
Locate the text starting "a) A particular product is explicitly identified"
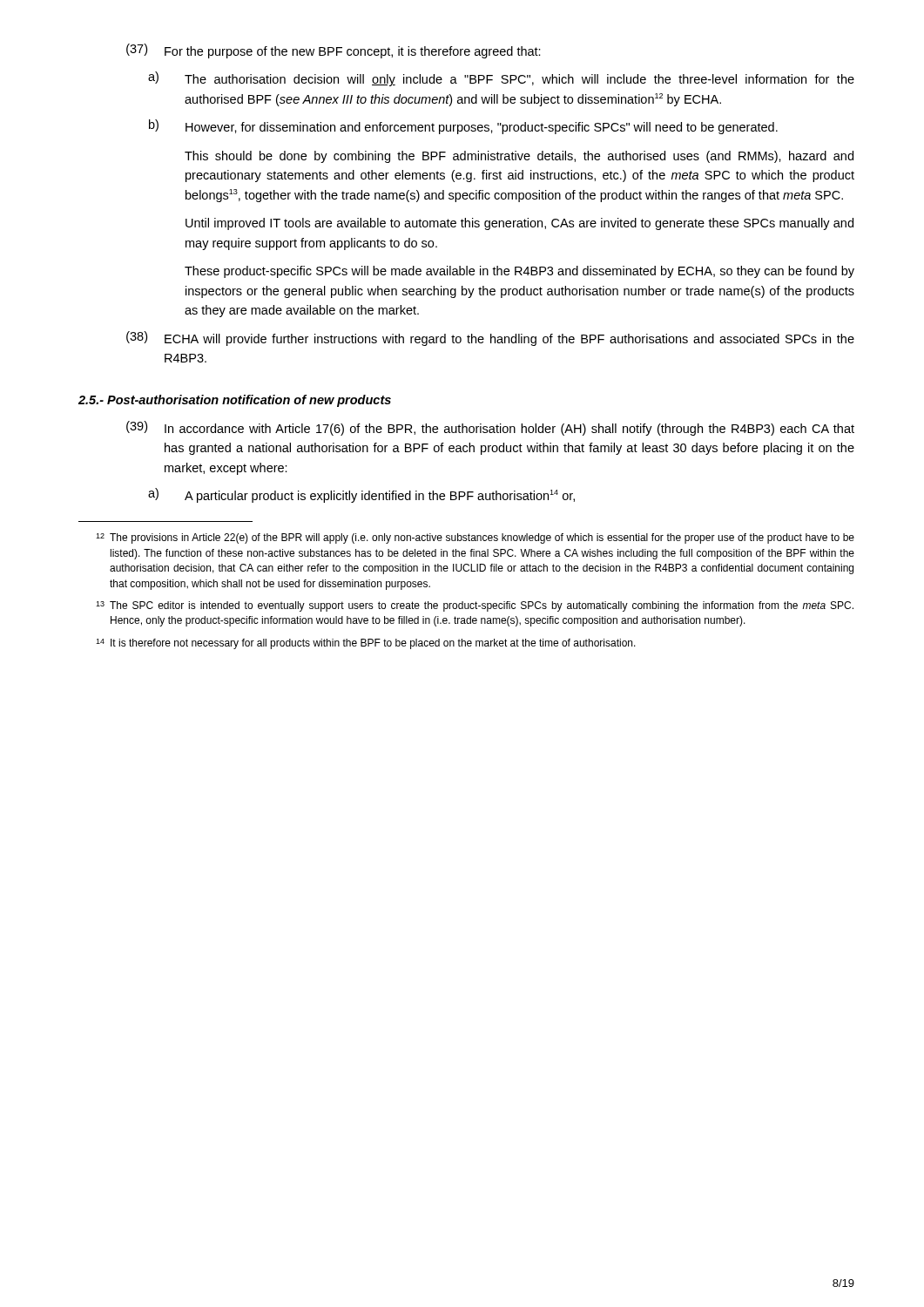click(x=501, y=496)
